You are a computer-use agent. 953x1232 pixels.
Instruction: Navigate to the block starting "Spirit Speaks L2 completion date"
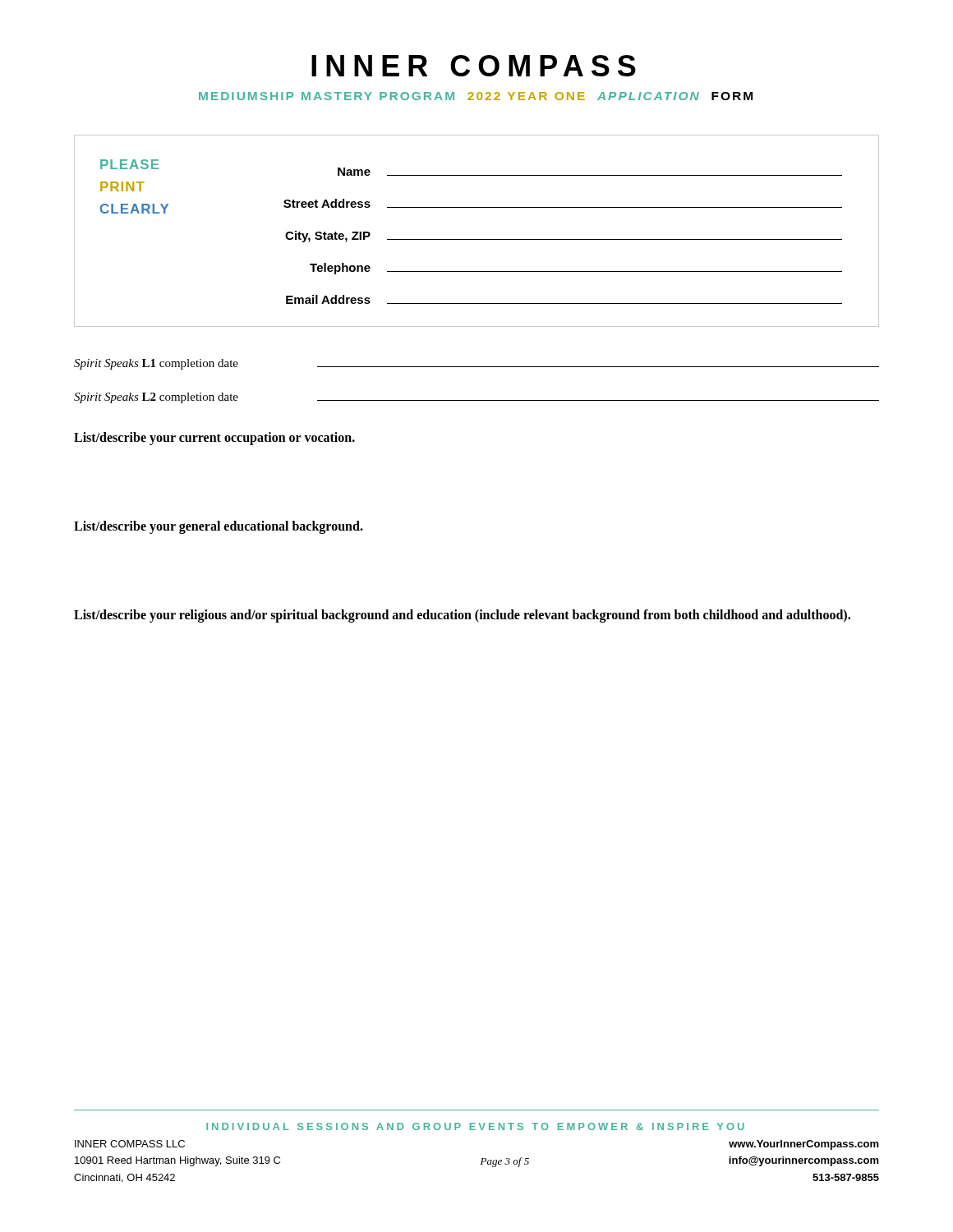click(x=476, y=394)
